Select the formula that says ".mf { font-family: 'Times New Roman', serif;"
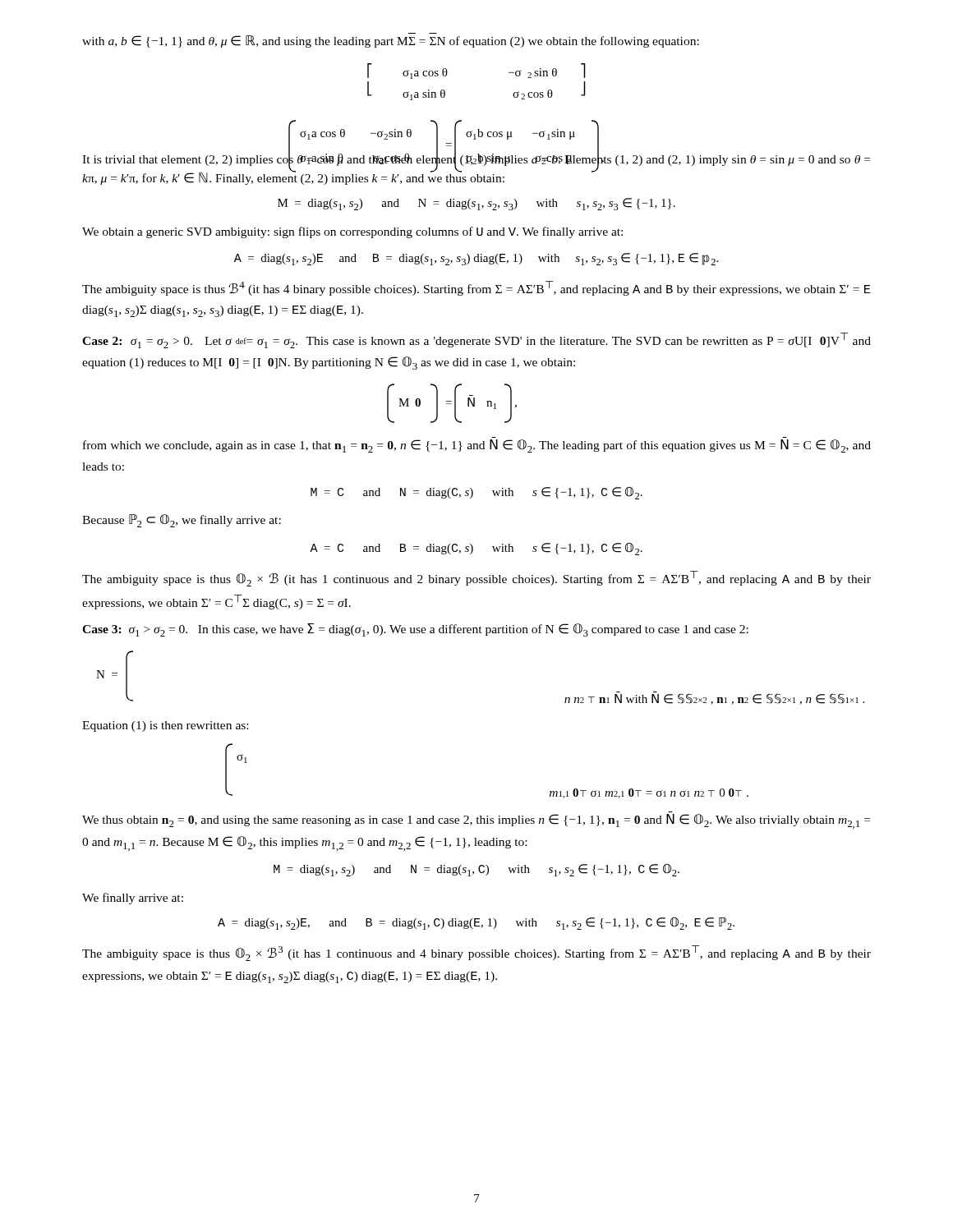 [476, 146]
